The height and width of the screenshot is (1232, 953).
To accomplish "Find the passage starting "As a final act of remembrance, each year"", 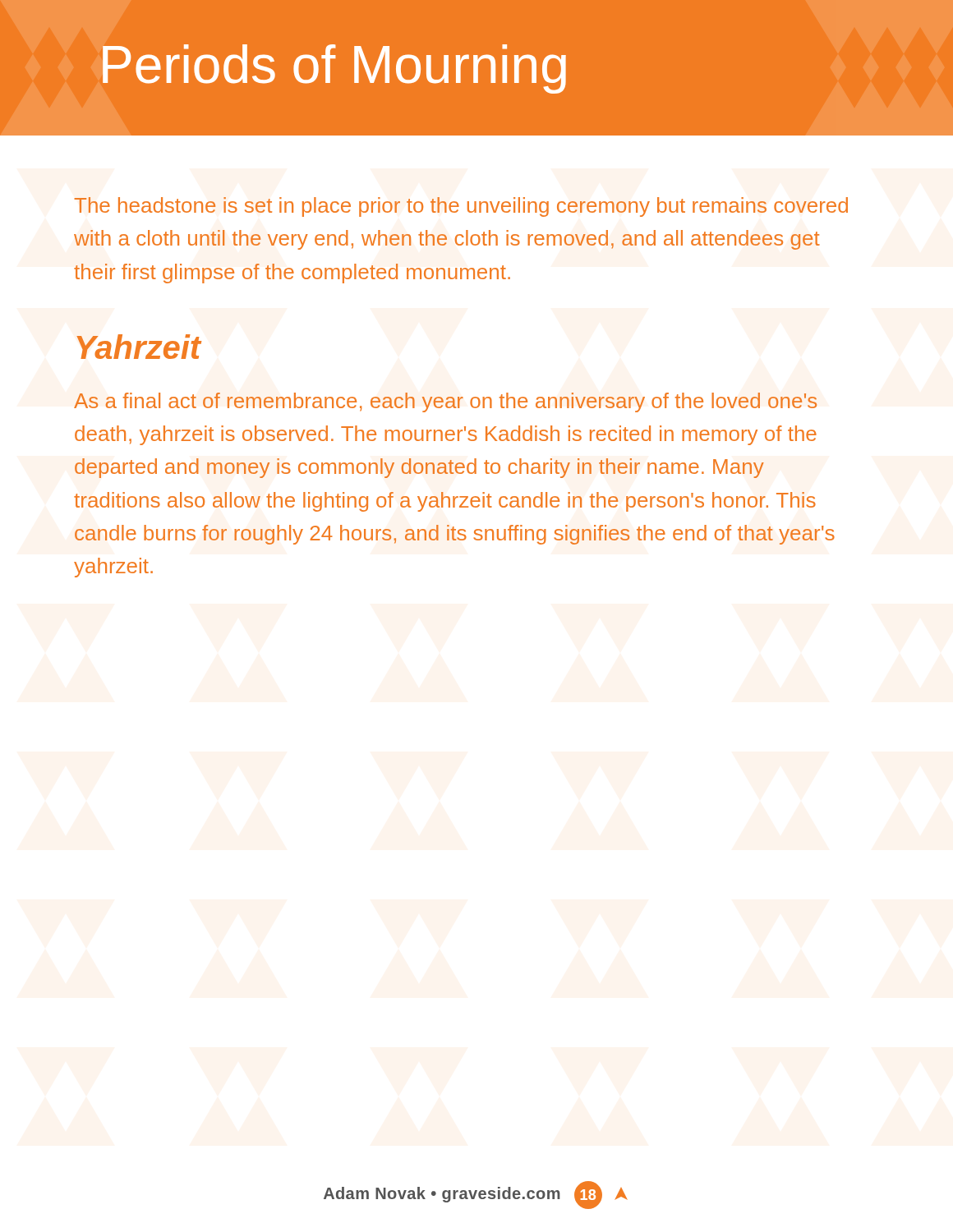I will pyautogui.click(x=455, y=483).
